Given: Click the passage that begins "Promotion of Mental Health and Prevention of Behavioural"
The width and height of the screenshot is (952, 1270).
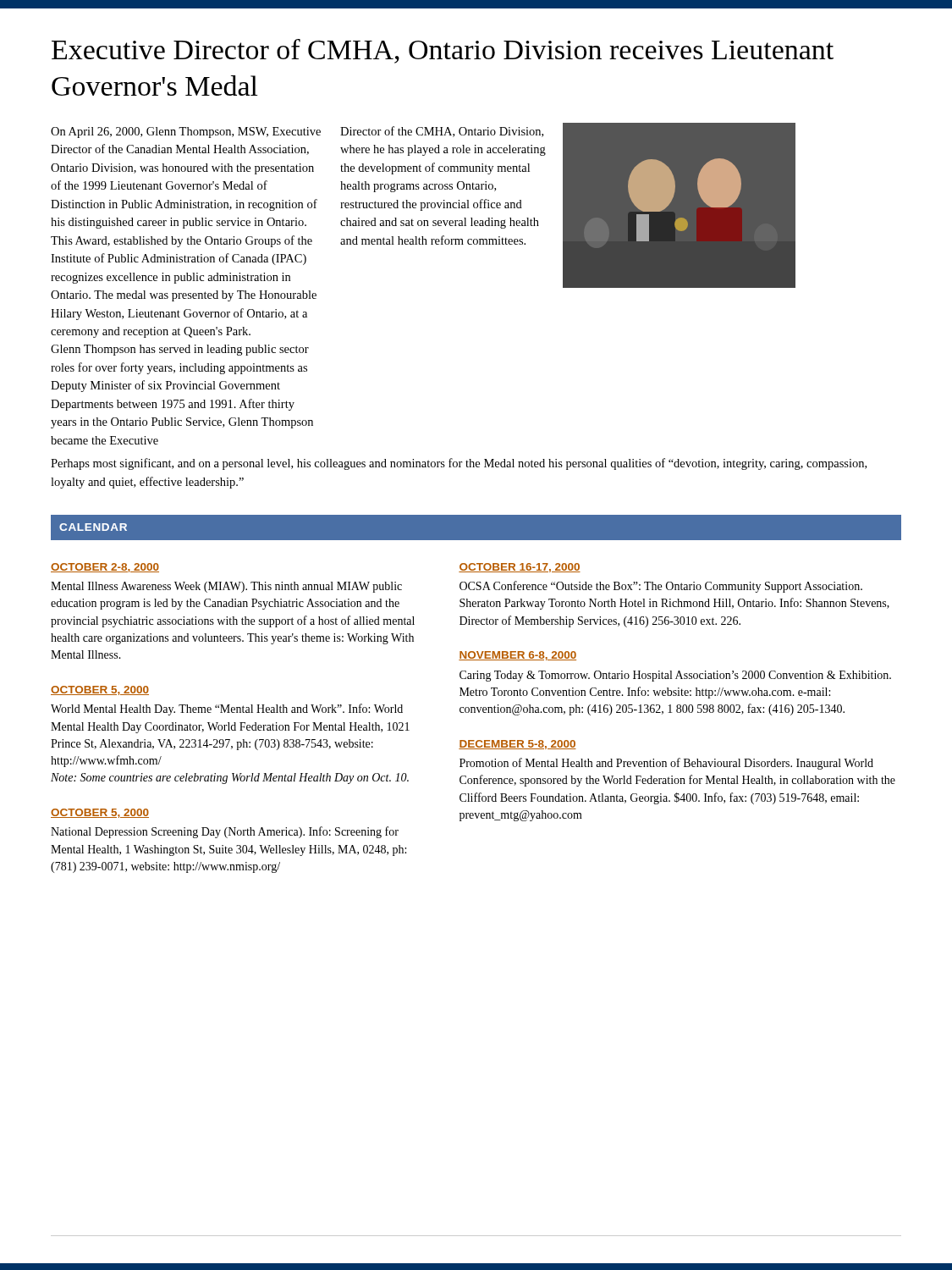Looking at the screenshot, I should (x=680, y=790).
